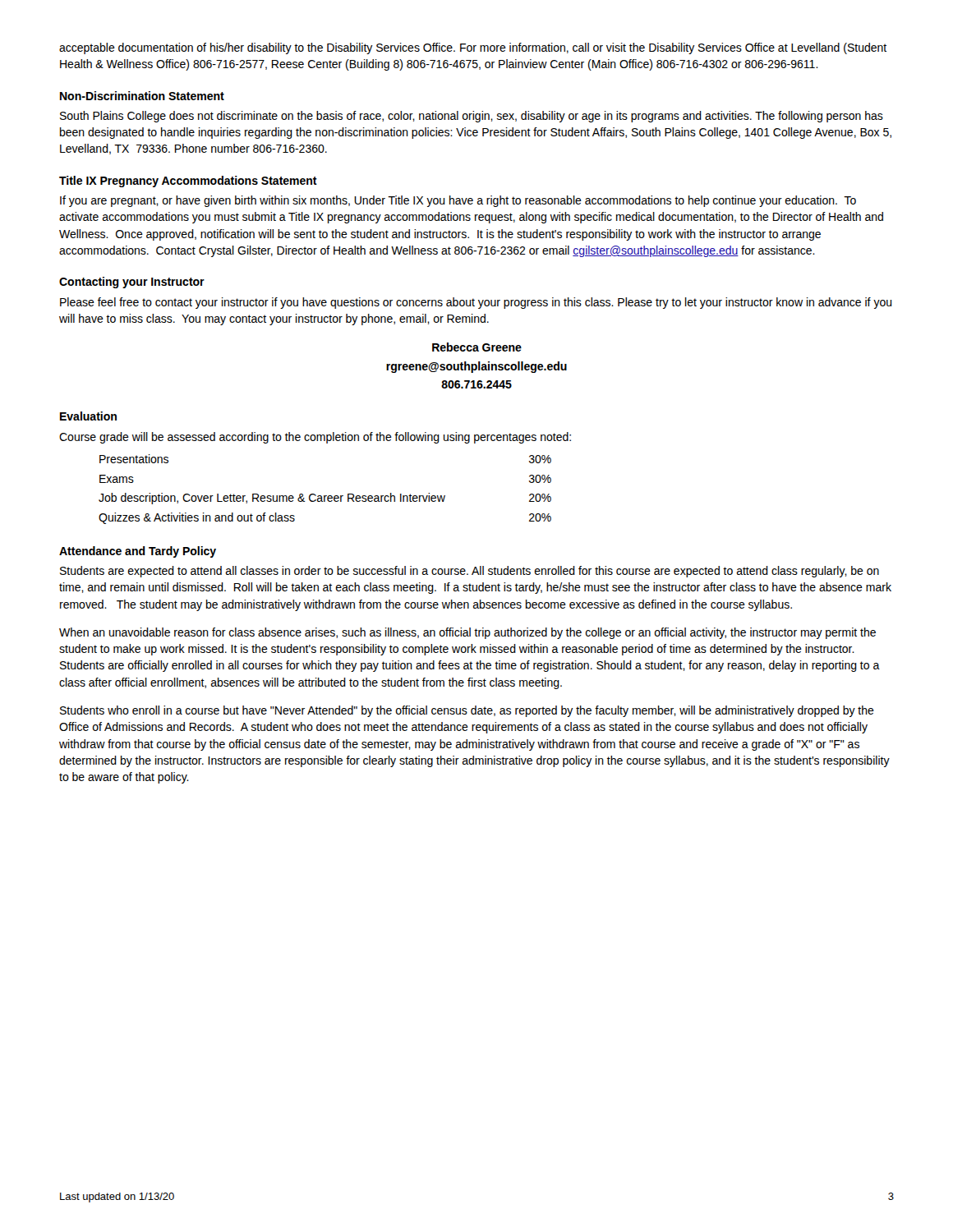Image resolution: width=953 pixels, height=1232 pixels.
Task: Click on the region starting "Students who enroll in a course but"
Action: click(x=474, y=744)
